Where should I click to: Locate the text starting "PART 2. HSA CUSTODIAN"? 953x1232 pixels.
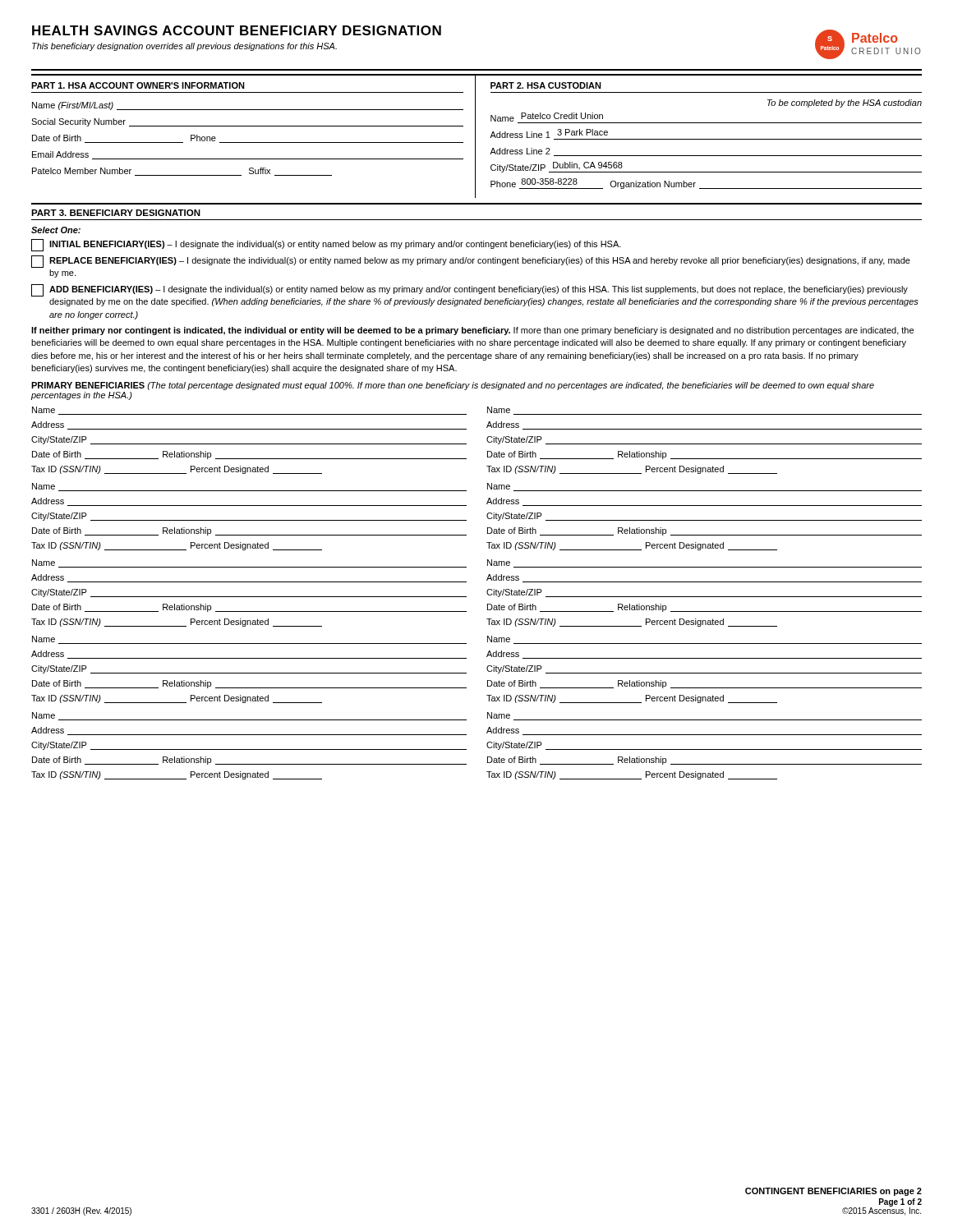pos(546,85)
